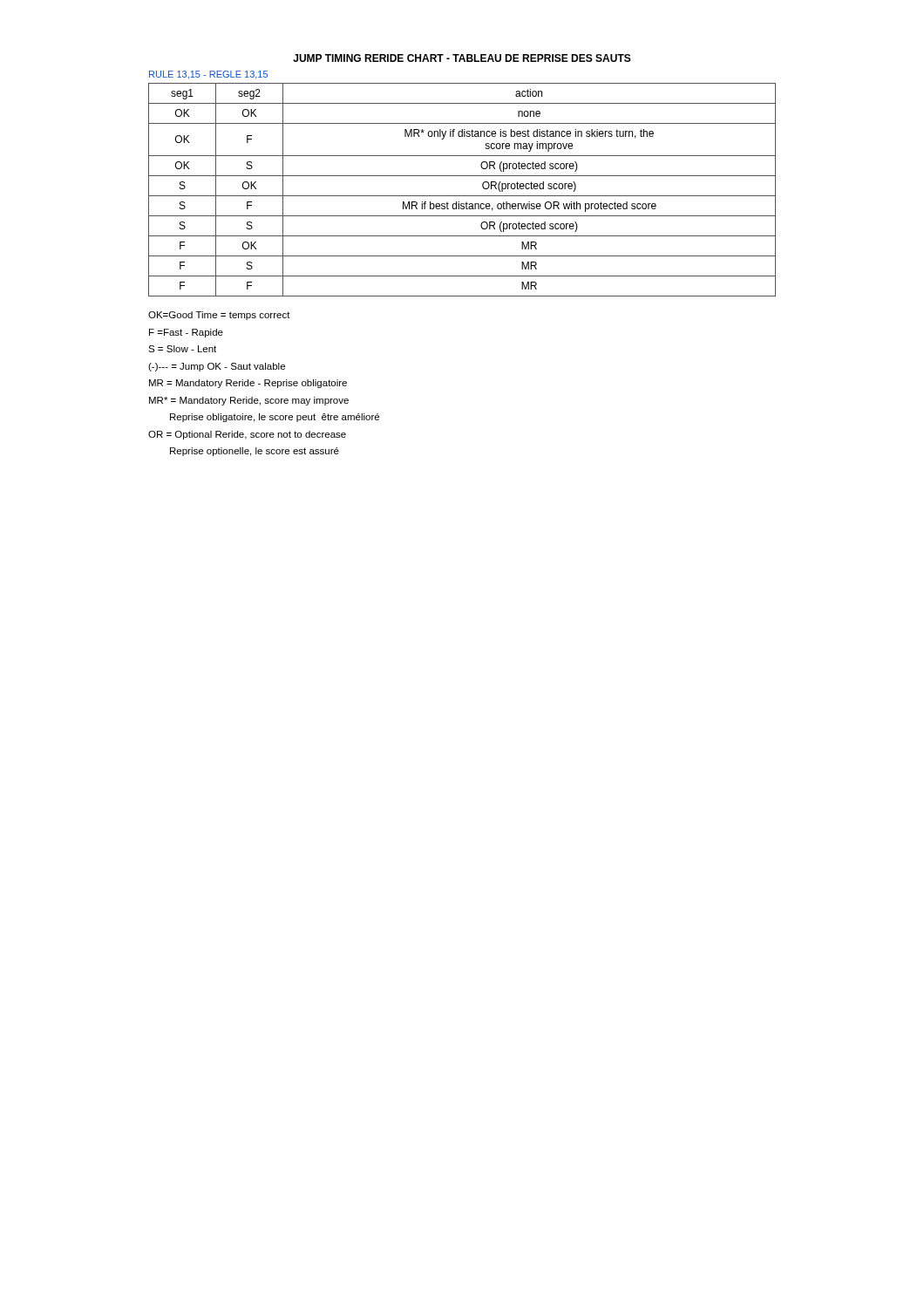Select the list item that says "S = Slow - Lent"
The width and height of the screenshot is (924, 1308).
(x=182, y=349)
